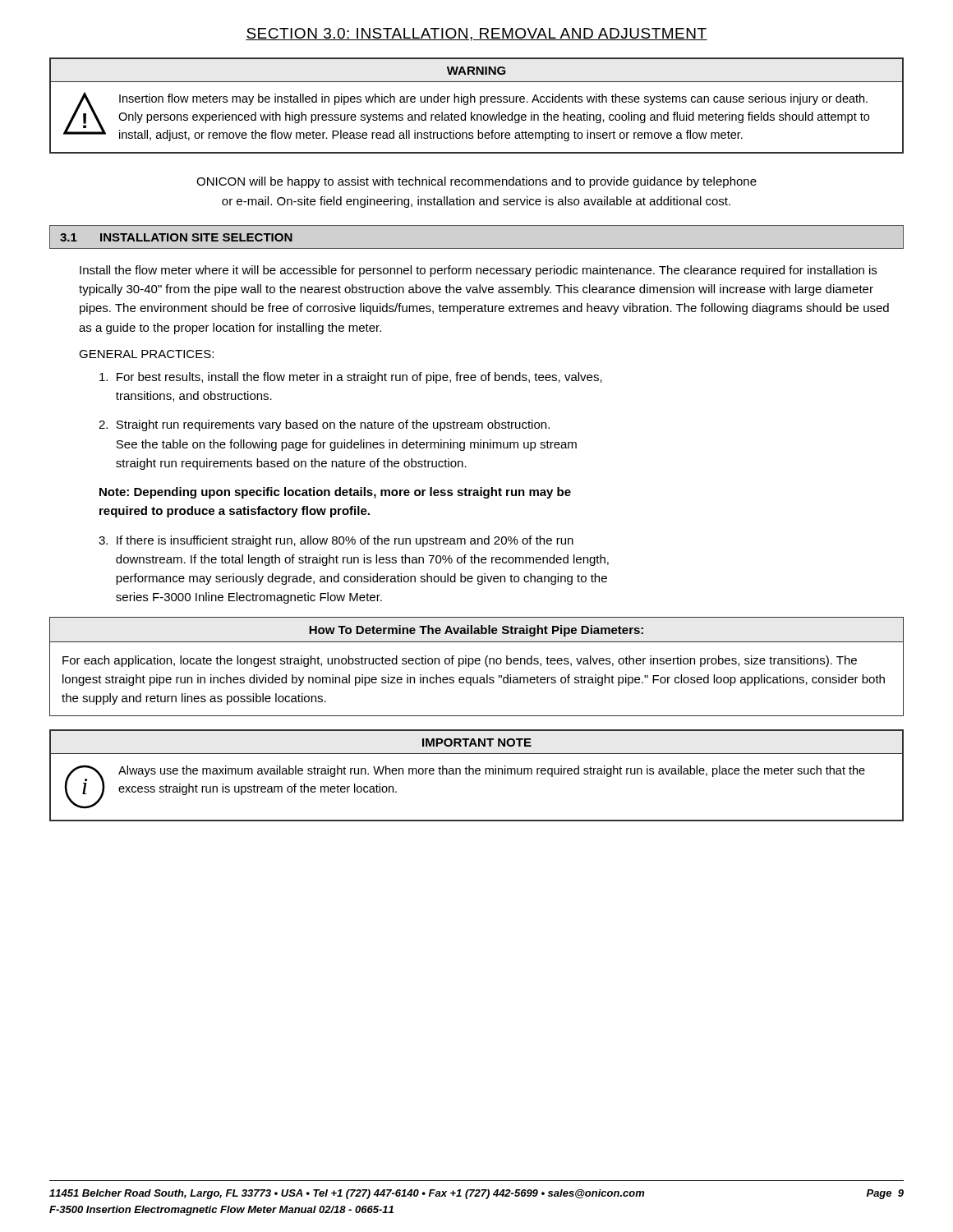The image size is (953, 1232).
Task: Select the text block that reads "How To Determine The Available Straight Pipe Diameters:"
Action: (x=476, y=666)
